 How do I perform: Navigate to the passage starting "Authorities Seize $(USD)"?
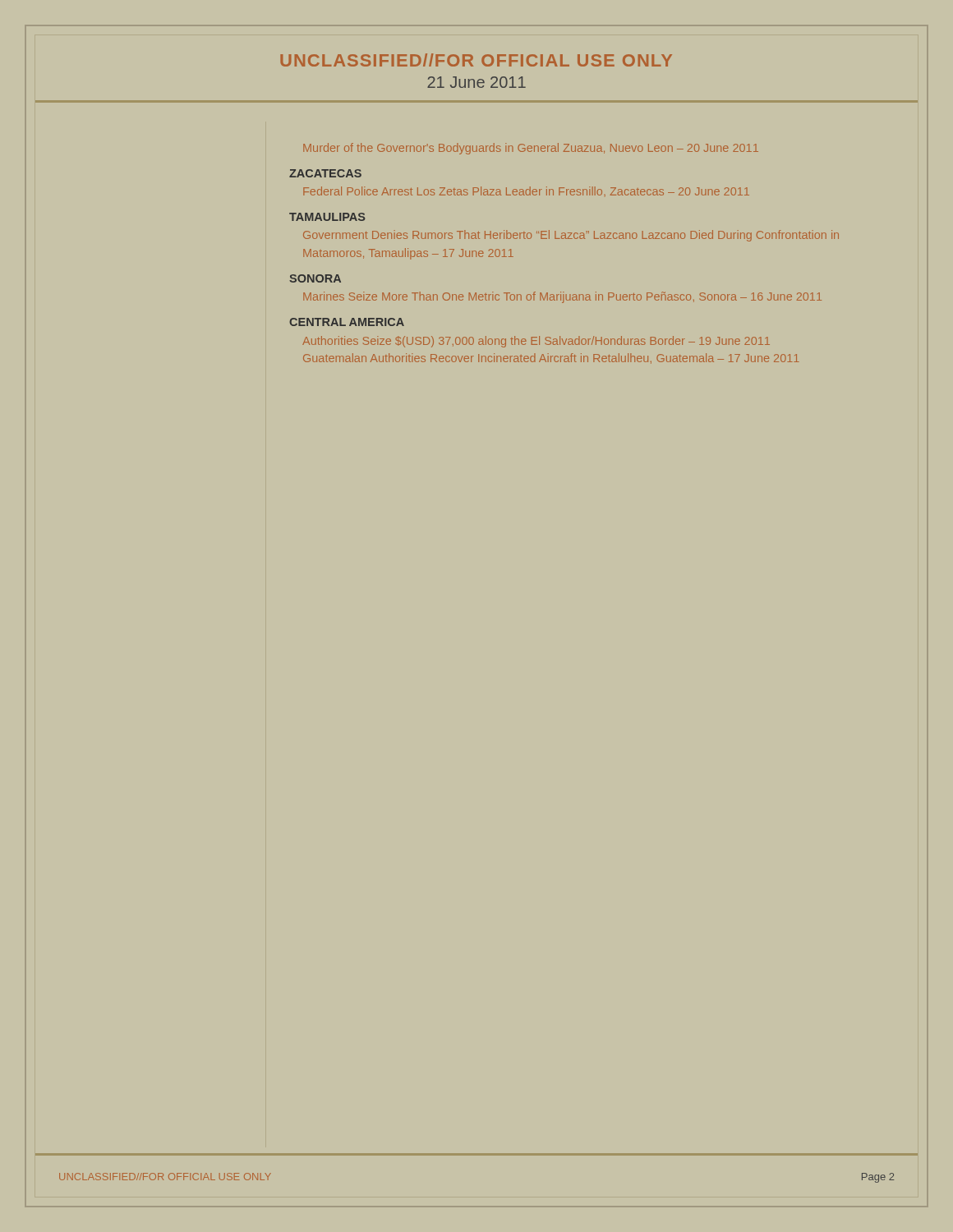536,341
